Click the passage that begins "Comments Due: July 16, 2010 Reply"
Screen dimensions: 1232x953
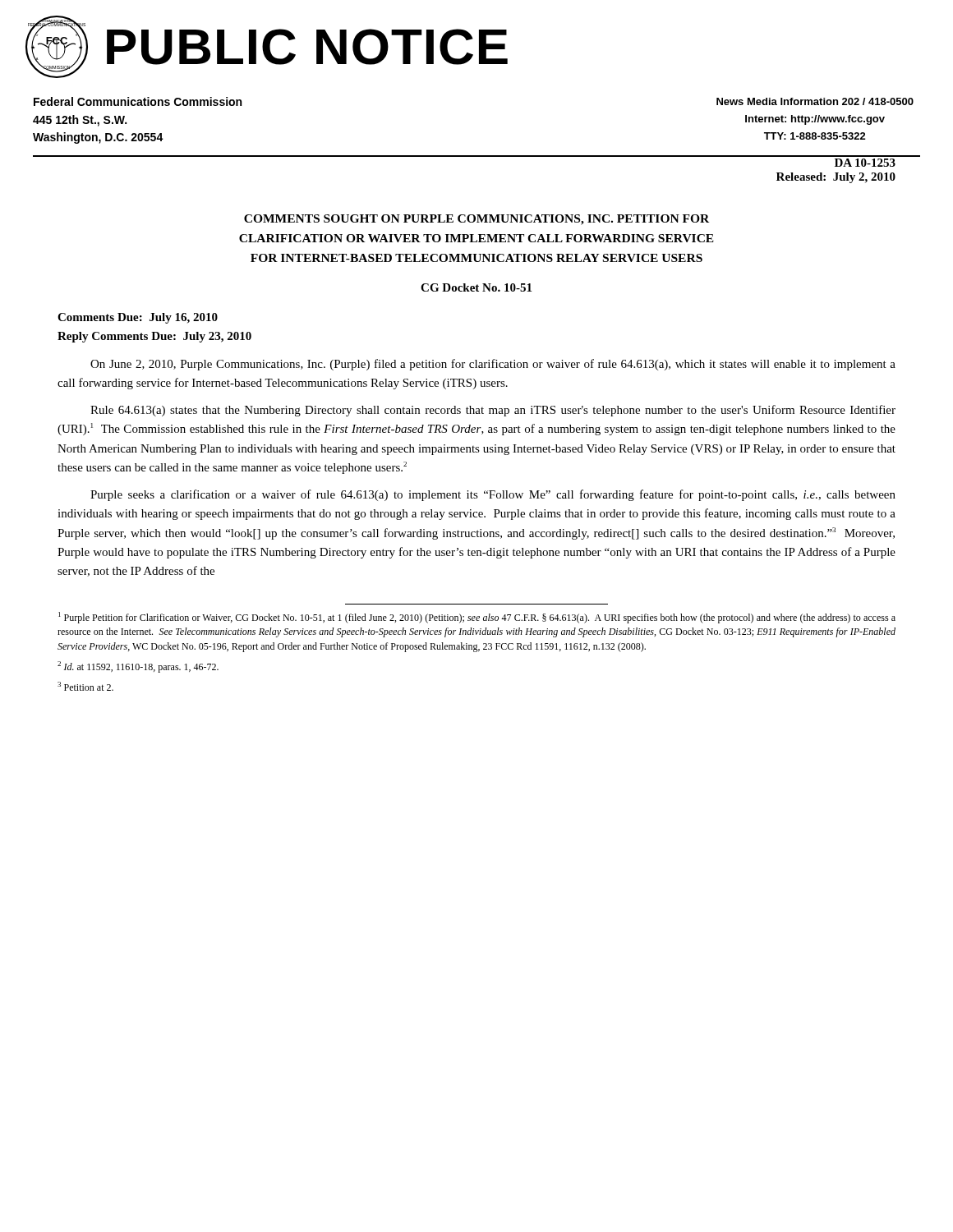[x=155, y=327]
